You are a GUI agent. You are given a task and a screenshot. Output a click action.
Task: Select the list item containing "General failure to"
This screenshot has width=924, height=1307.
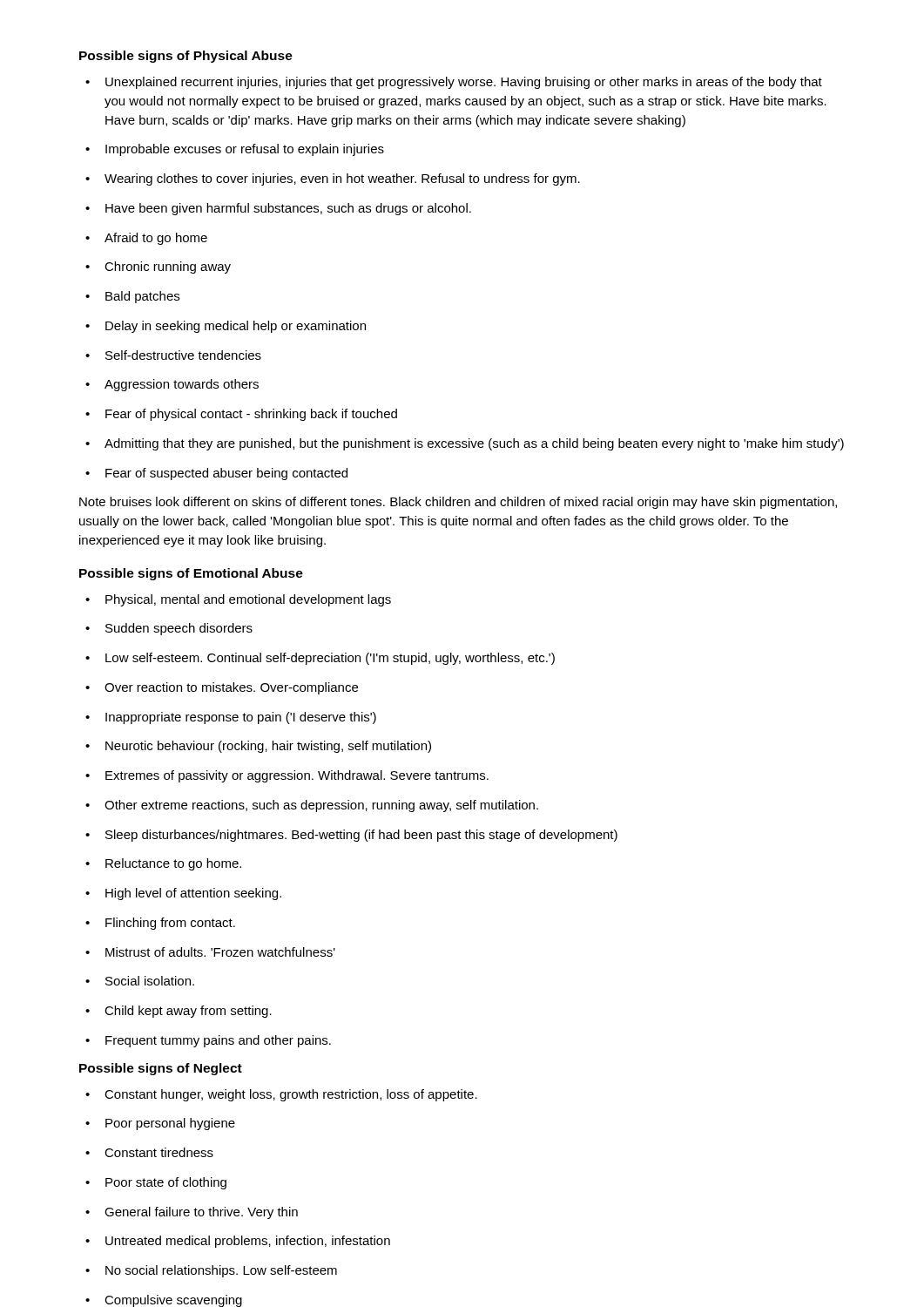(x=192, y=1213)
